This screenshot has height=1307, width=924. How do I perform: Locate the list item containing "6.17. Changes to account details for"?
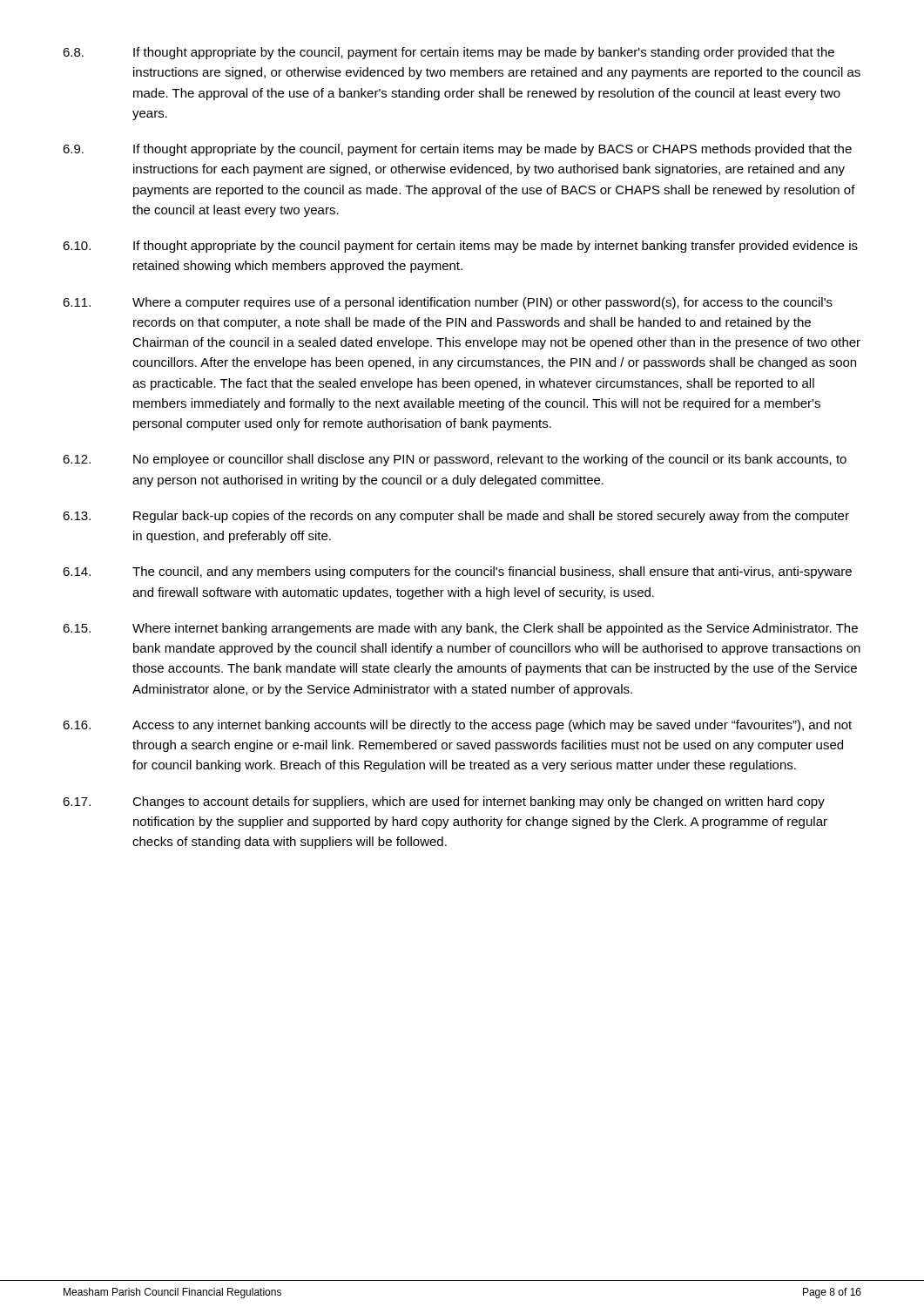coord(462,821)
